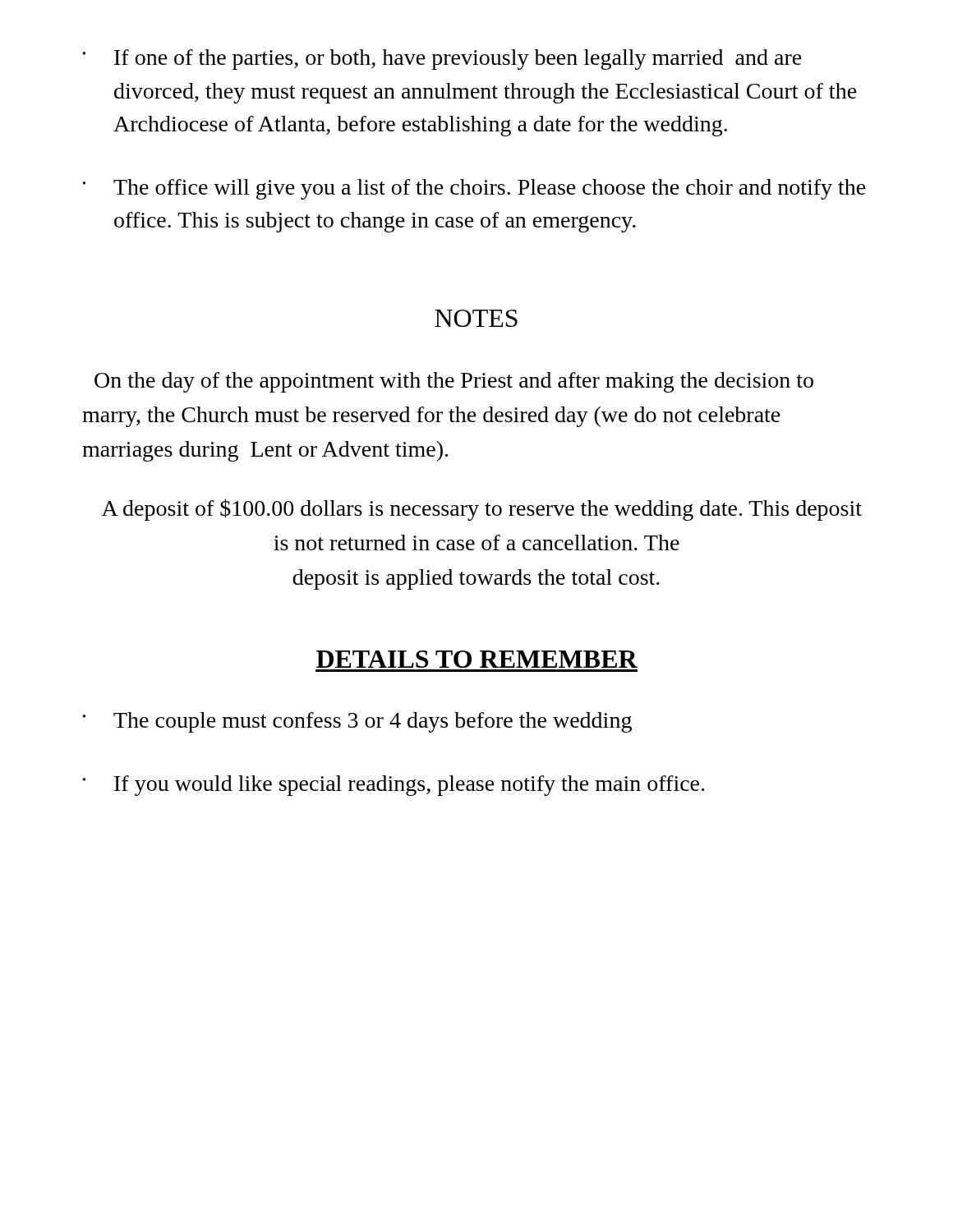Point to the element starting "• If you would"
Image resolution: width=953 pixels, height=1232 pixels.
point(394,783)
